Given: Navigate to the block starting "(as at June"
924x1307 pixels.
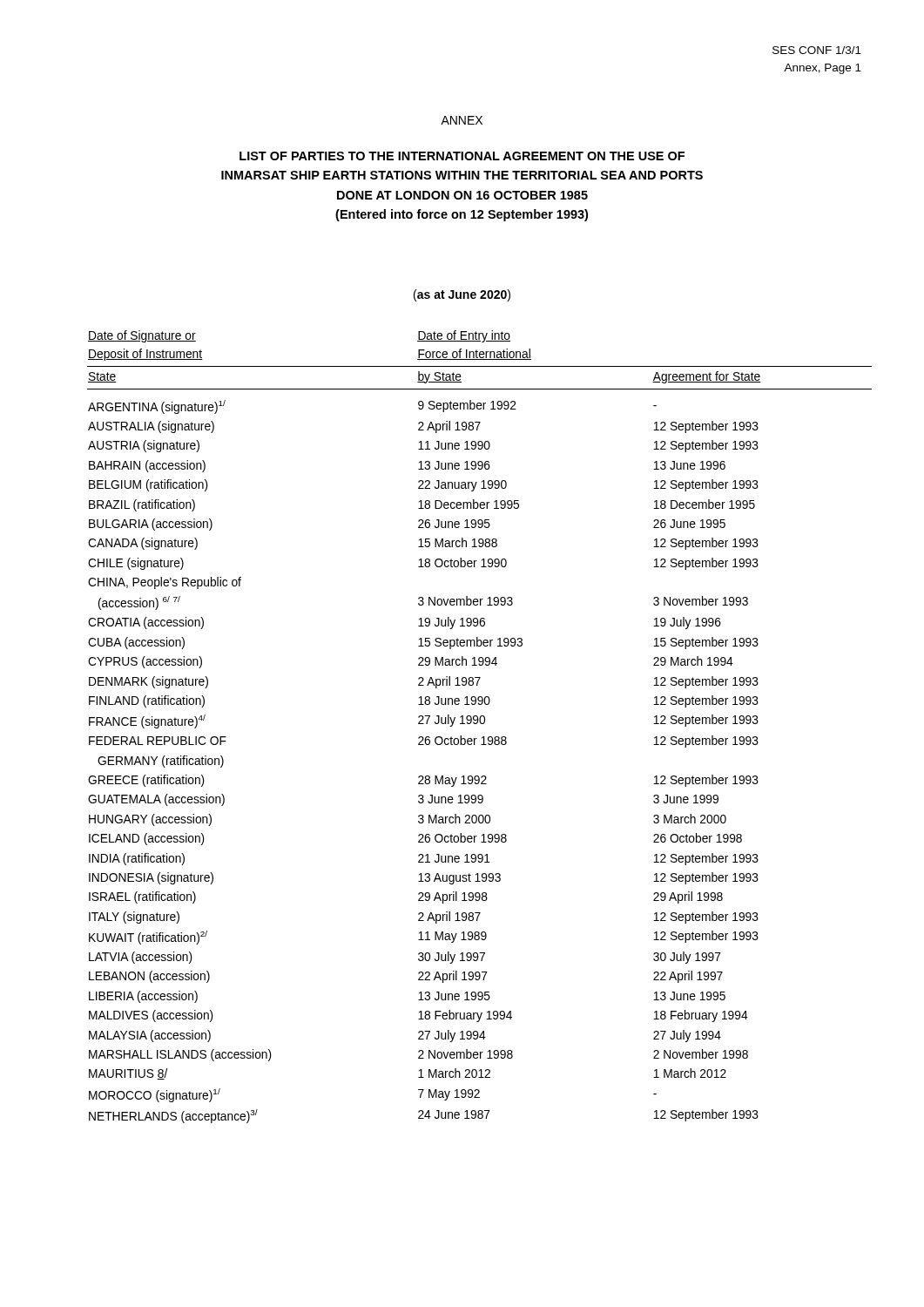Looking at the screenshot, I should coord(462,295).
